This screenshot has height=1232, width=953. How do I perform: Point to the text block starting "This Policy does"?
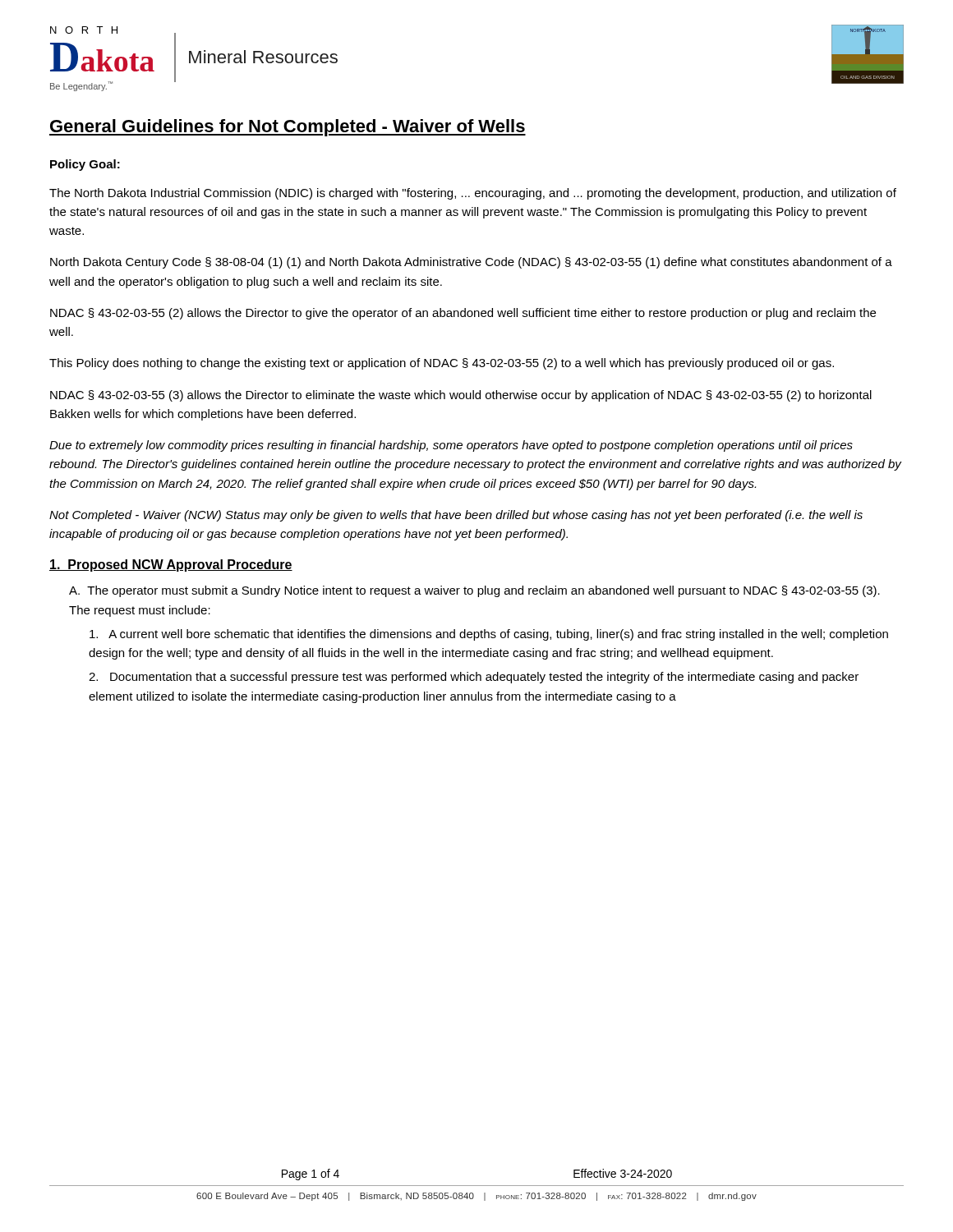coord(476,363)
